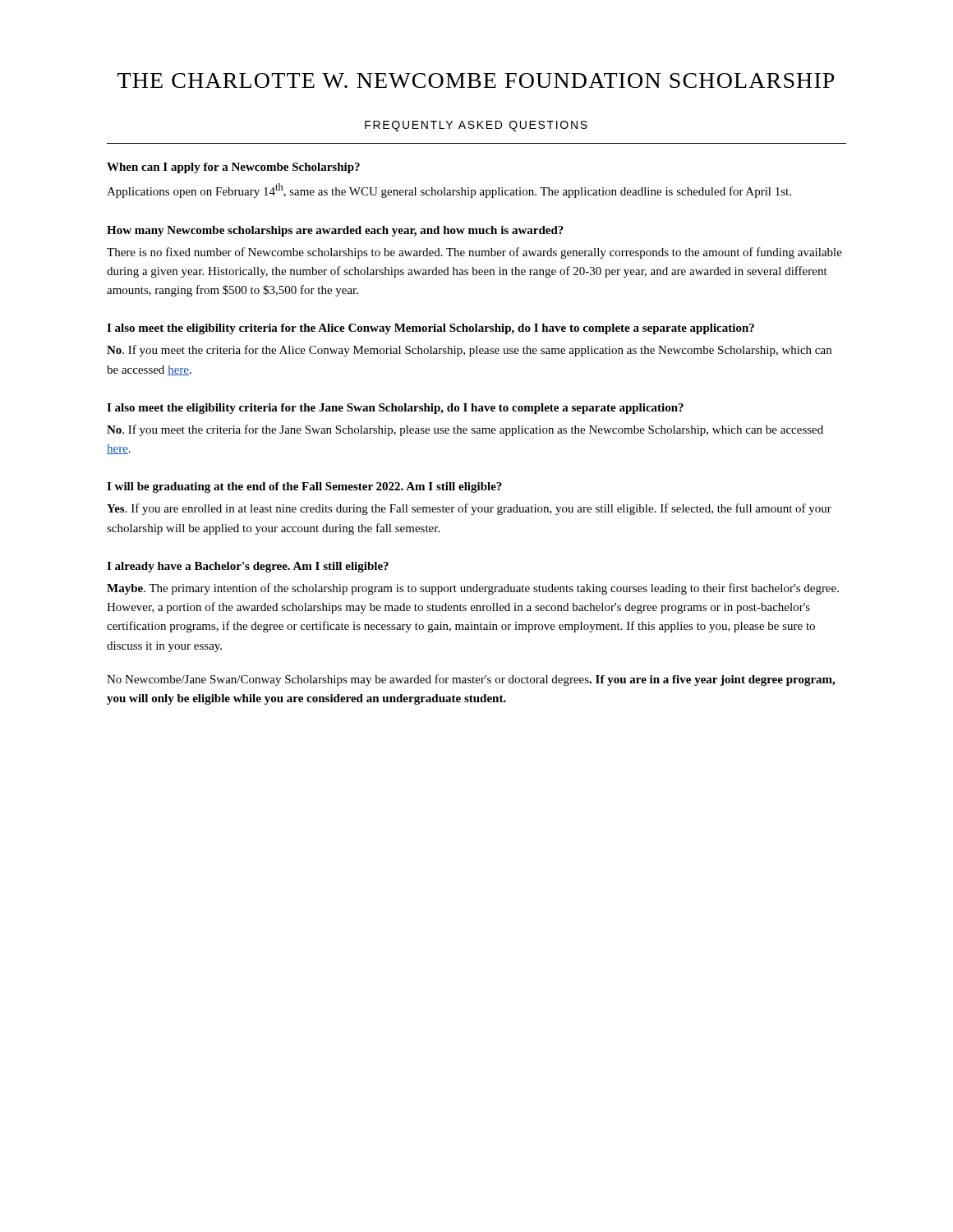Click the passage that begins "I will be graduating at the end"
This screenshot has height=1232, width=953.
[x=476, y=508]
